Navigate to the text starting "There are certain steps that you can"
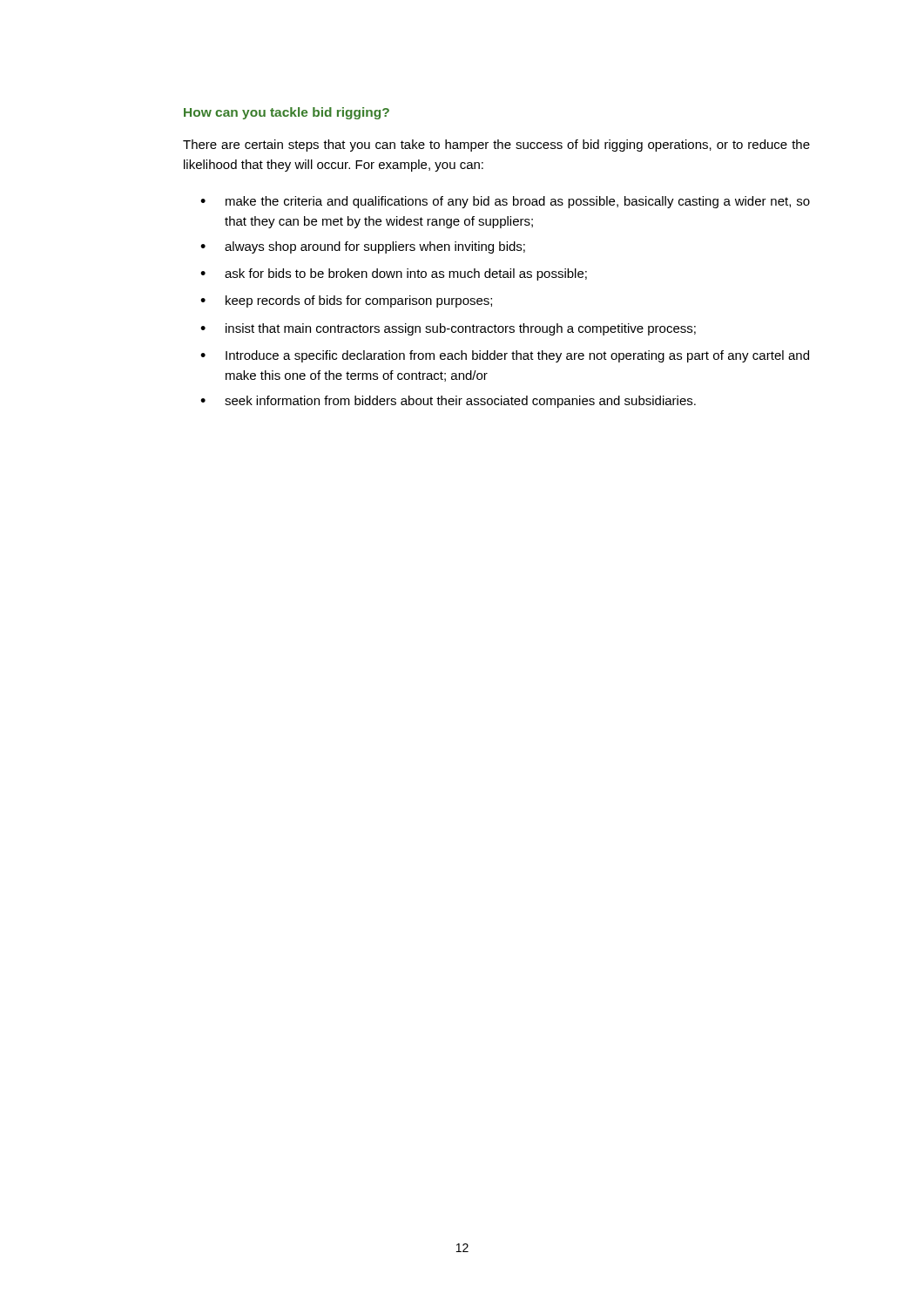This screenshot has height=1307, width=924. 496,154
